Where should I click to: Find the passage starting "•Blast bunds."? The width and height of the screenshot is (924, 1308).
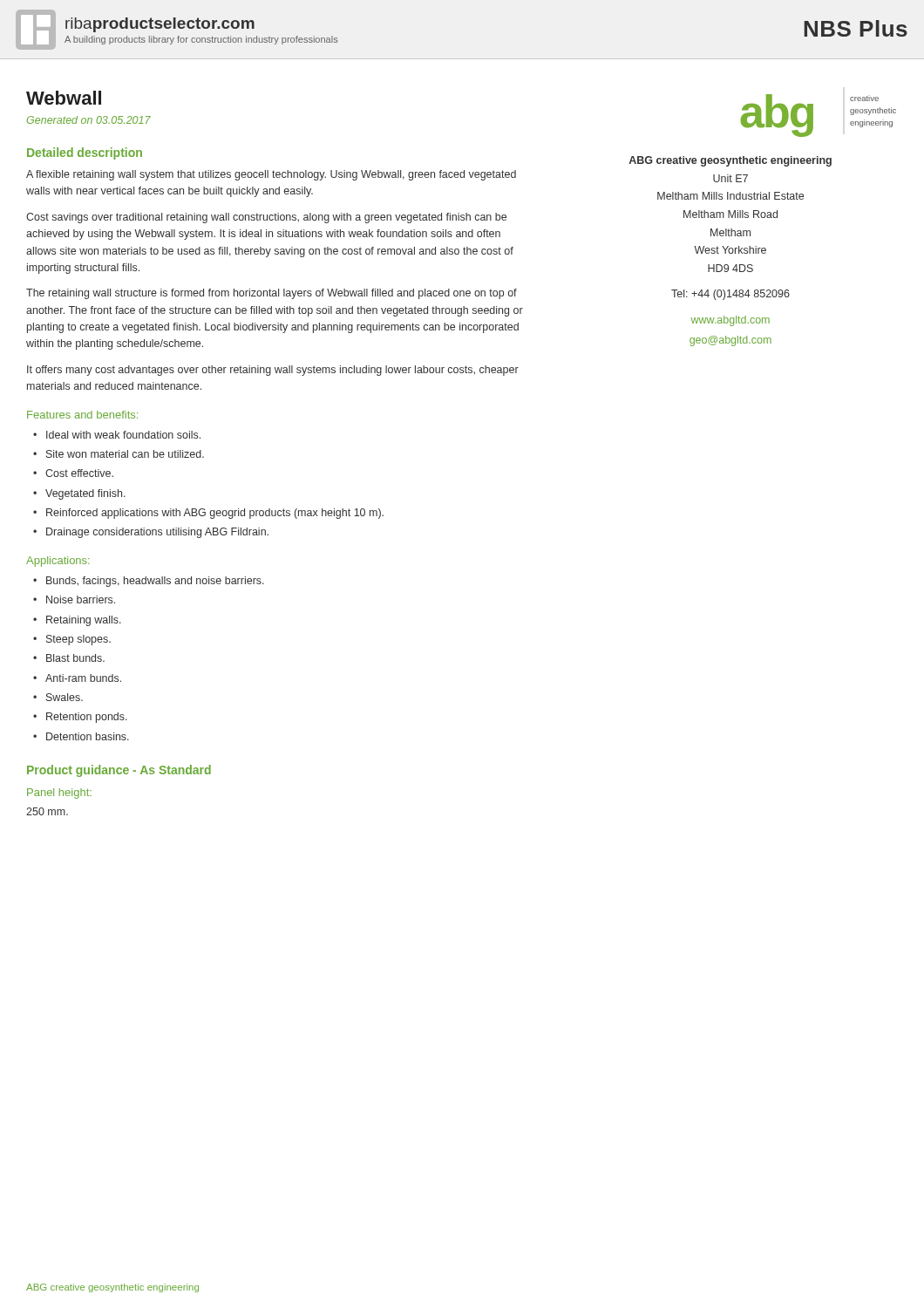click(69, 659)
